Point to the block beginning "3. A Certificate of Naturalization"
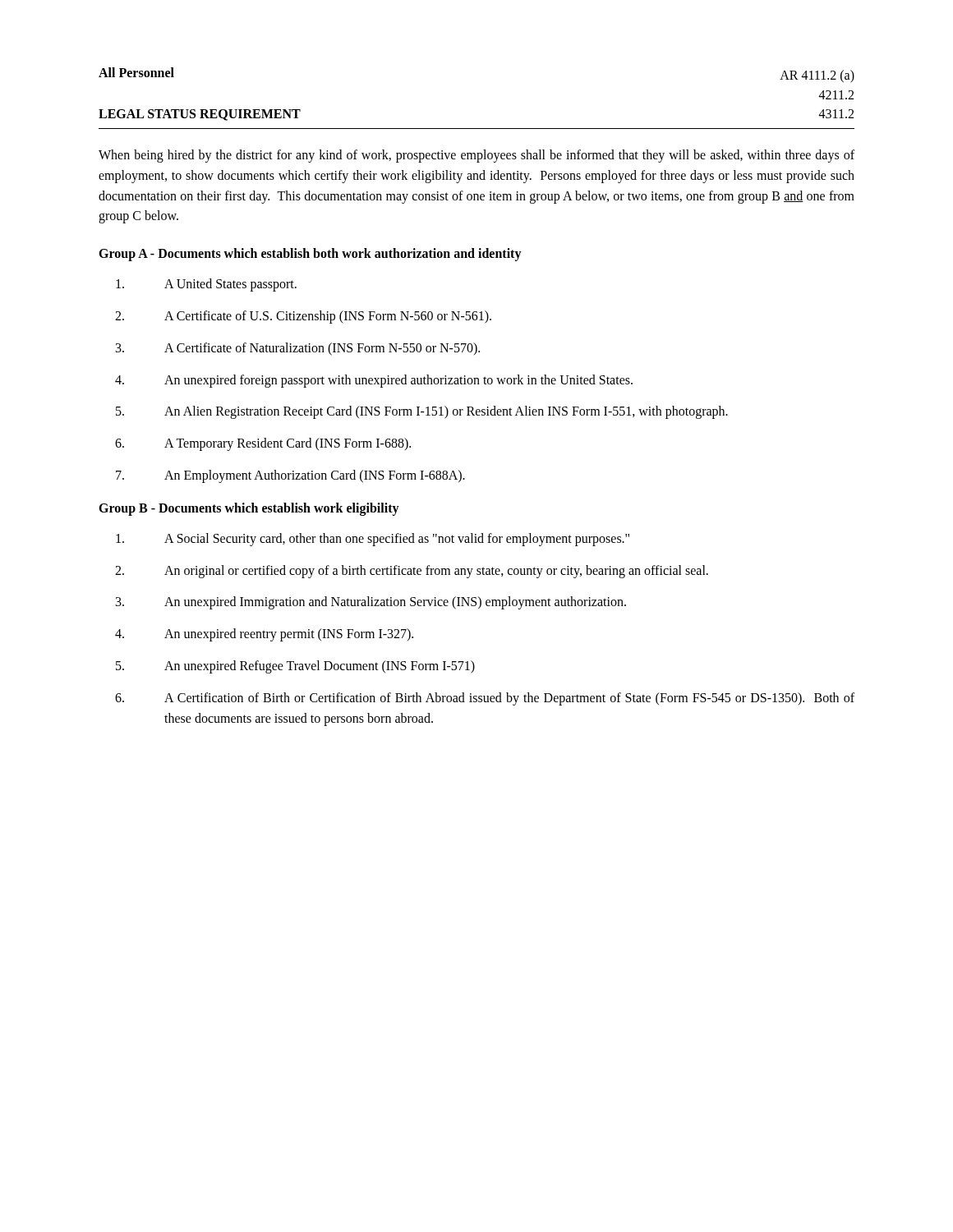953x1232 pixels. click(476, 348)
